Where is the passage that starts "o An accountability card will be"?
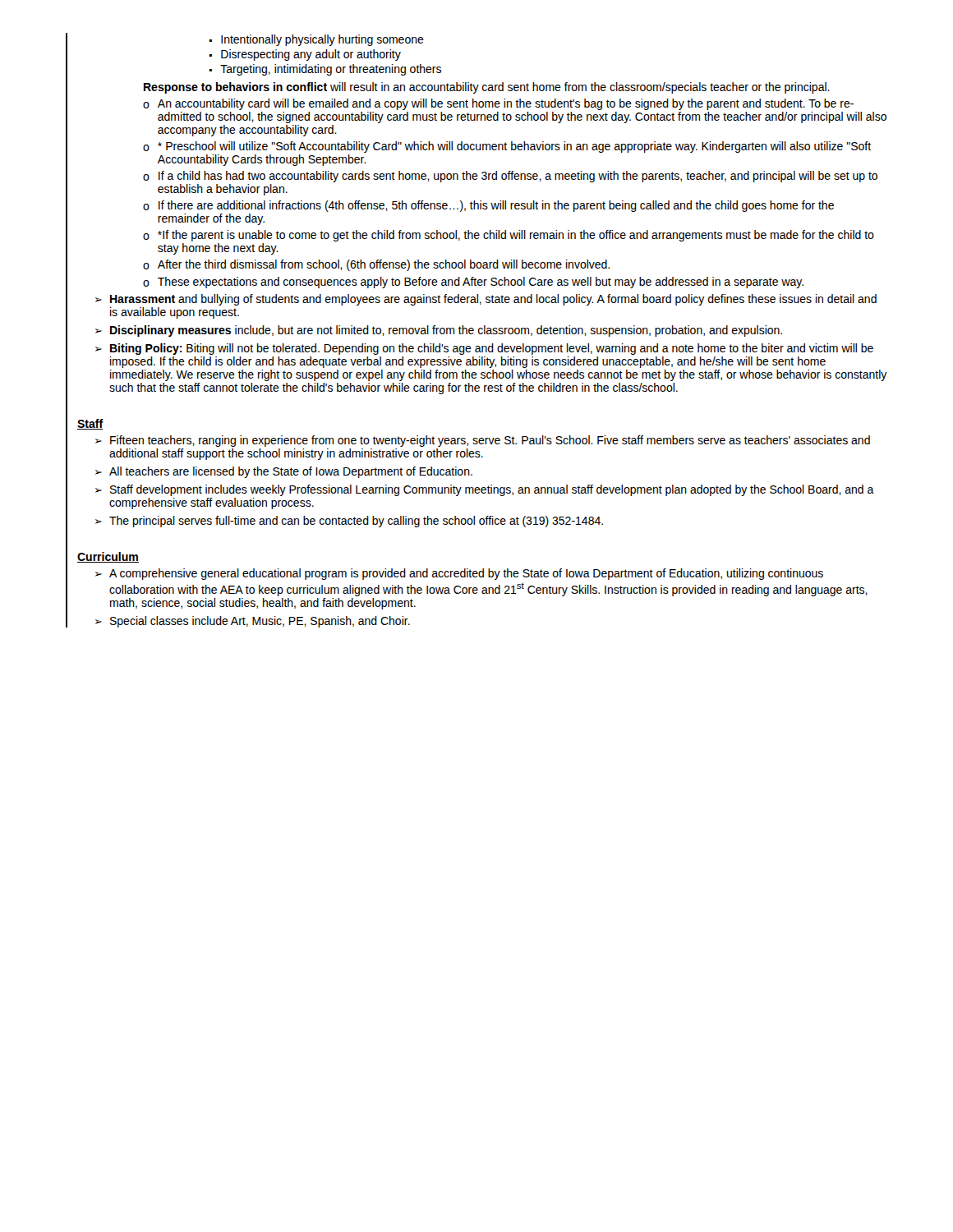The height and width of the screenshot is (1232, 953). tap(515, 117)
